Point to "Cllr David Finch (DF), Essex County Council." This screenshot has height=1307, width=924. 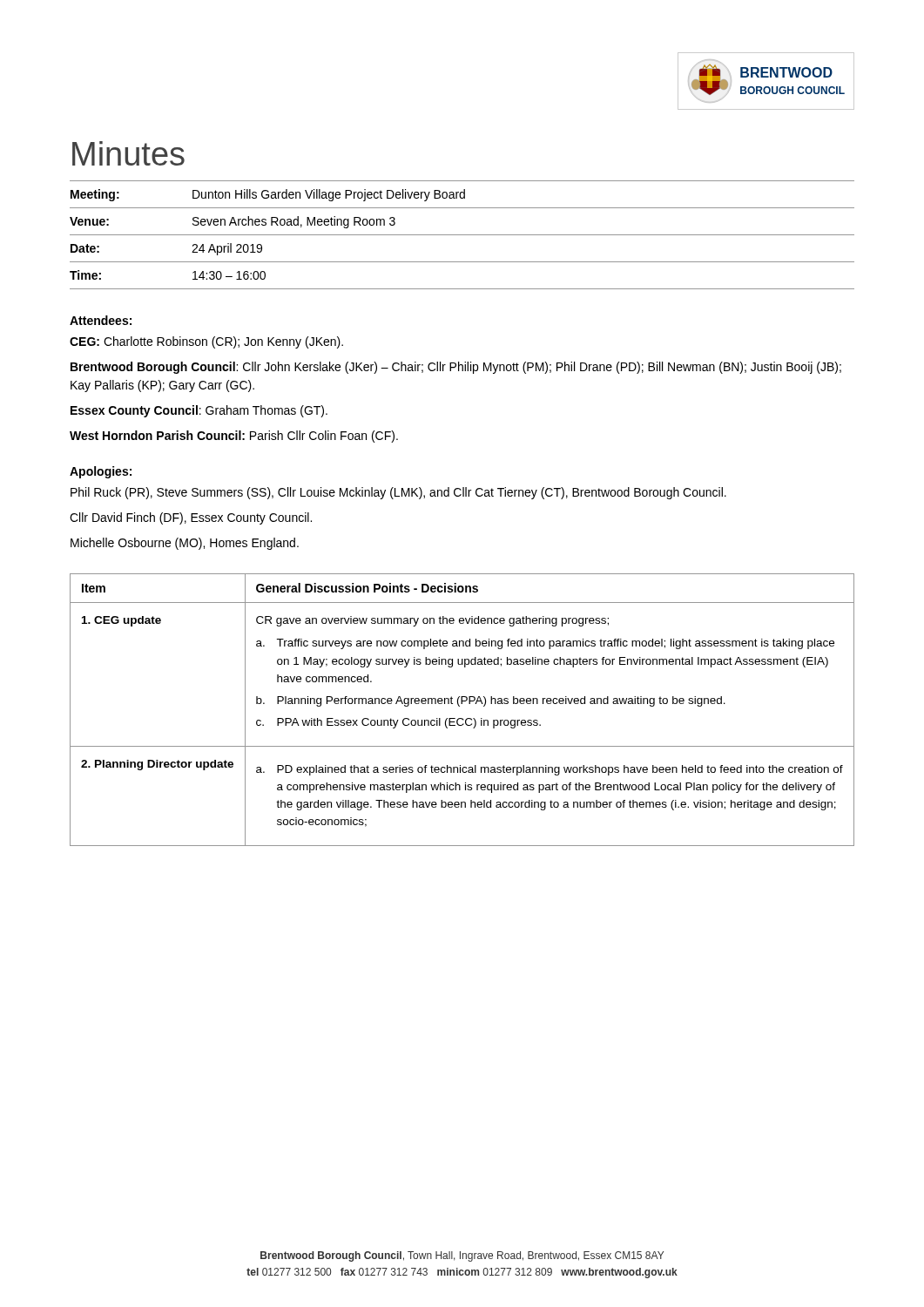191,518
